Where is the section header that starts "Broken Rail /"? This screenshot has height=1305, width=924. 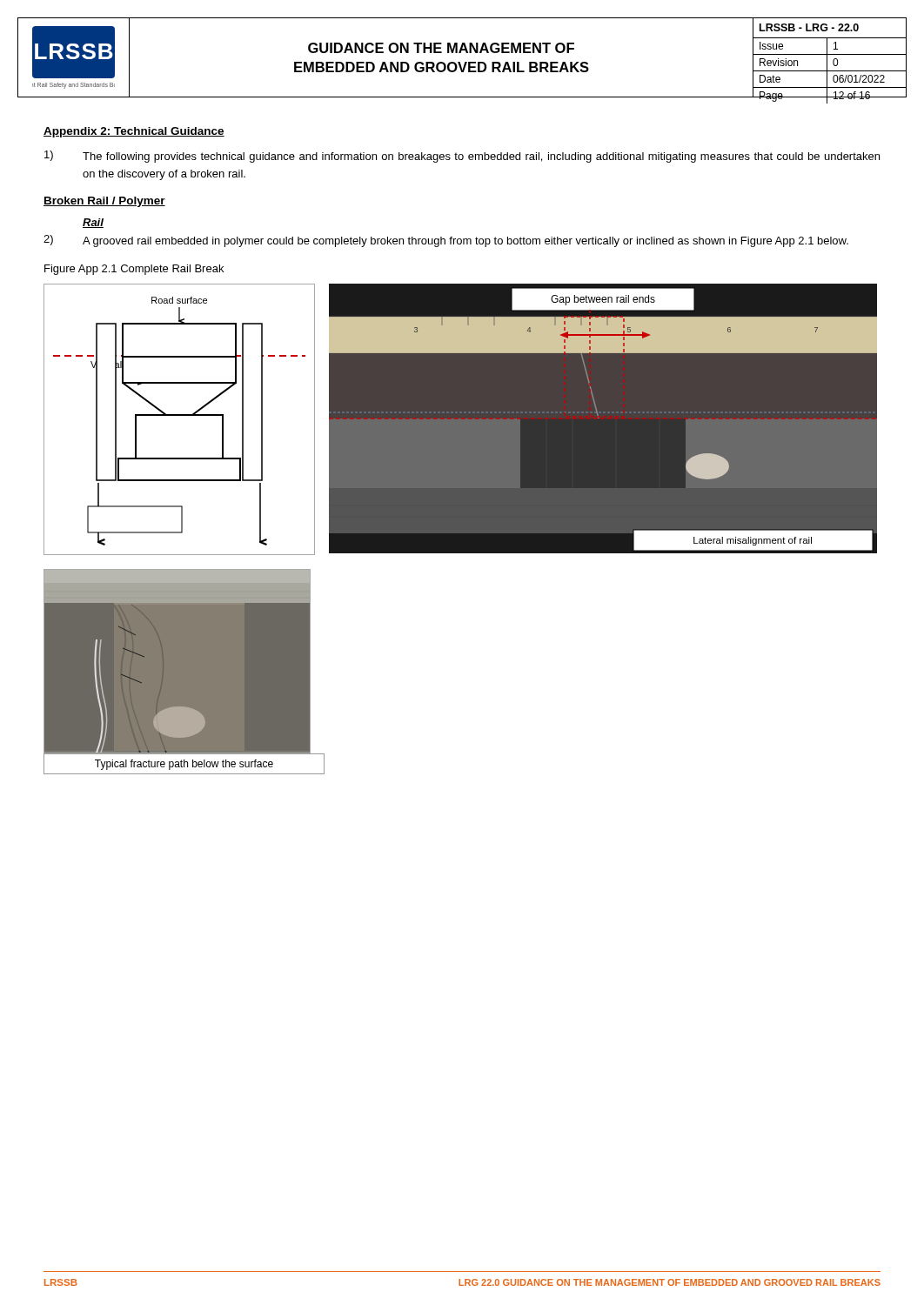click(x=104, y=201)
